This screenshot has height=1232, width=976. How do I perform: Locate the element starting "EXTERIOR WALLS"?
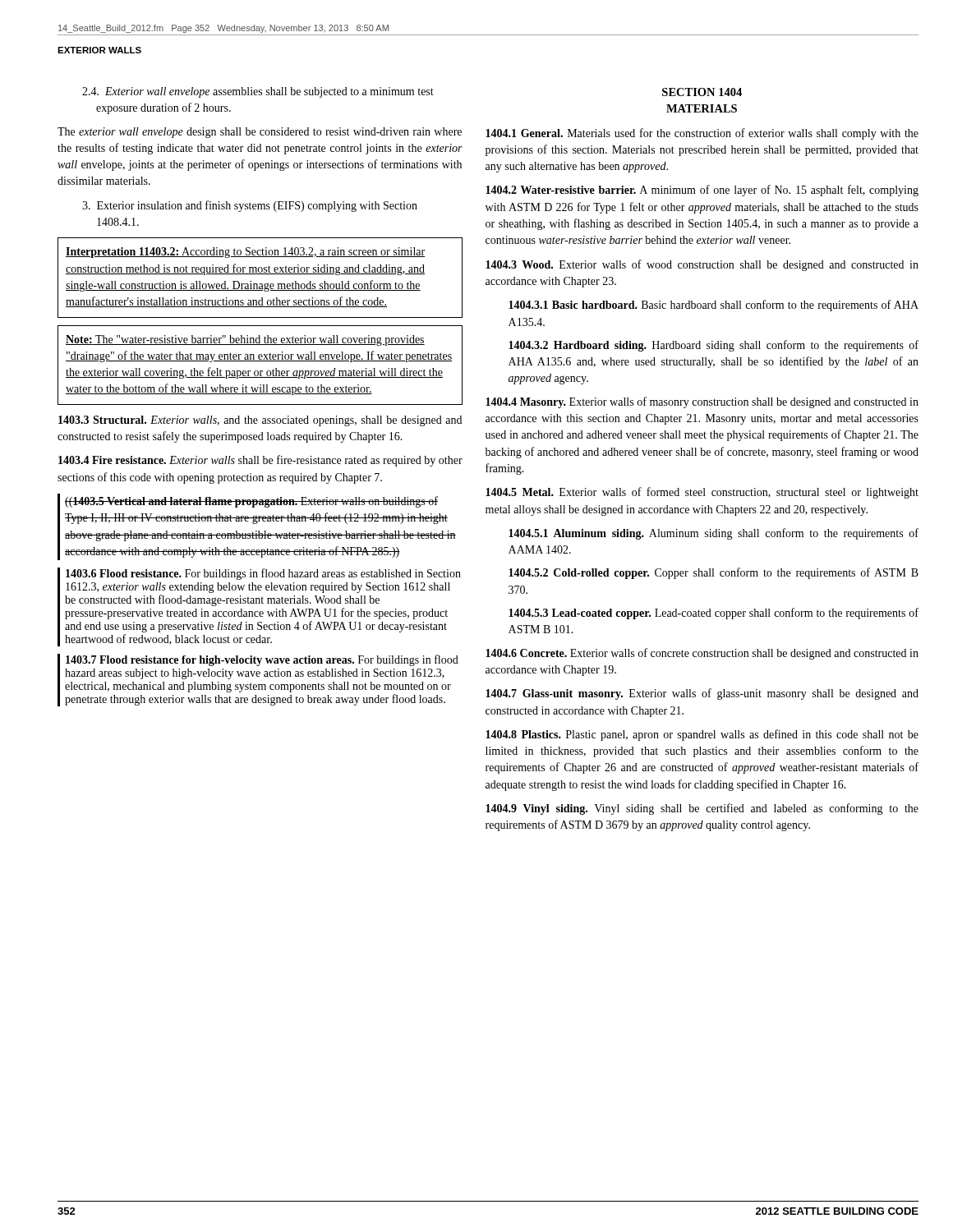100,50
